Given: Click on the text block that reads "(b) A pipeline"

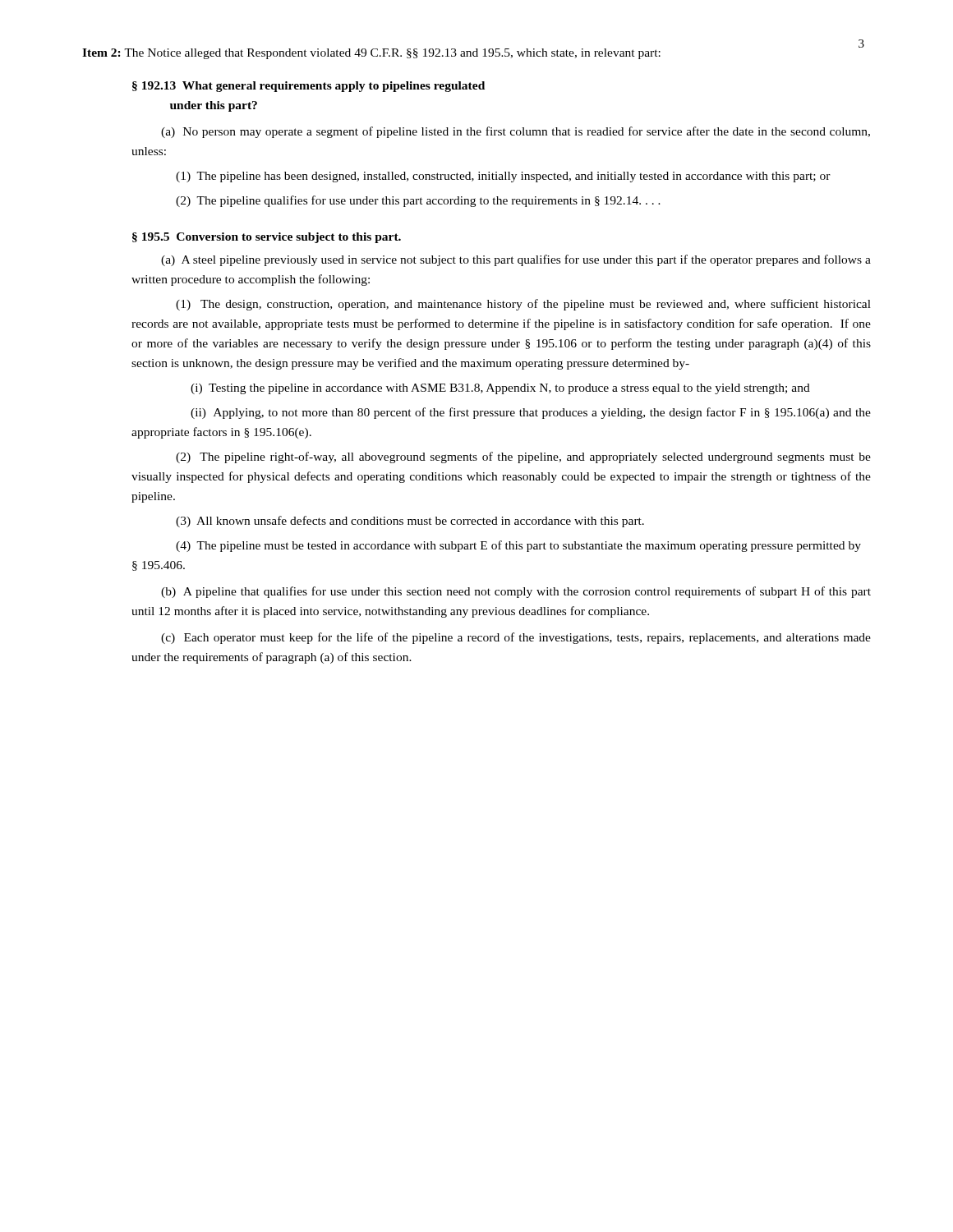Looking at the screenshot, I should [501, 601].
